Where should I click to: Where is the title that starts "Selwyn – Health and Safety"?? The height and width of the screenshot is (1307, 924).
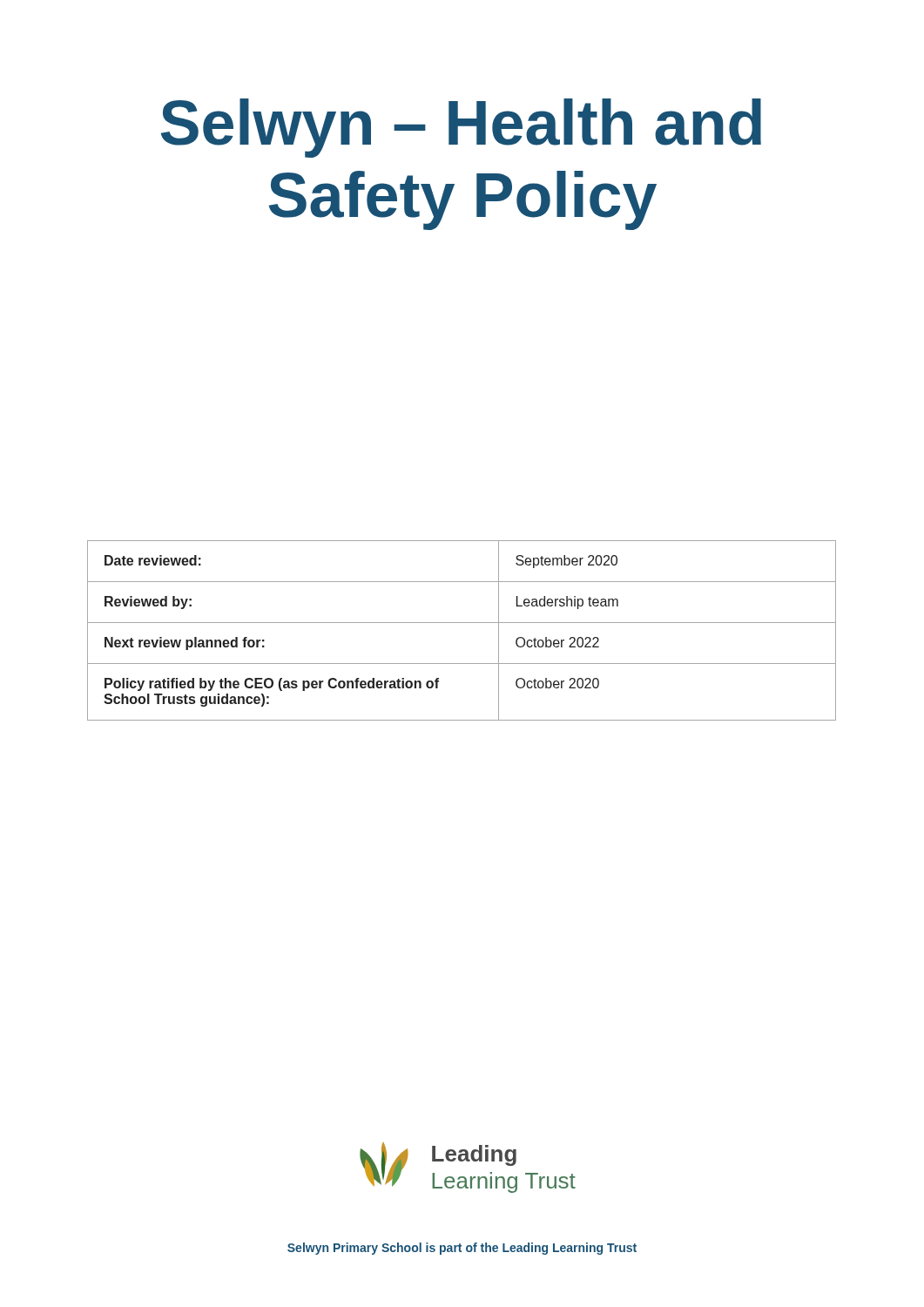coord(462,159)
